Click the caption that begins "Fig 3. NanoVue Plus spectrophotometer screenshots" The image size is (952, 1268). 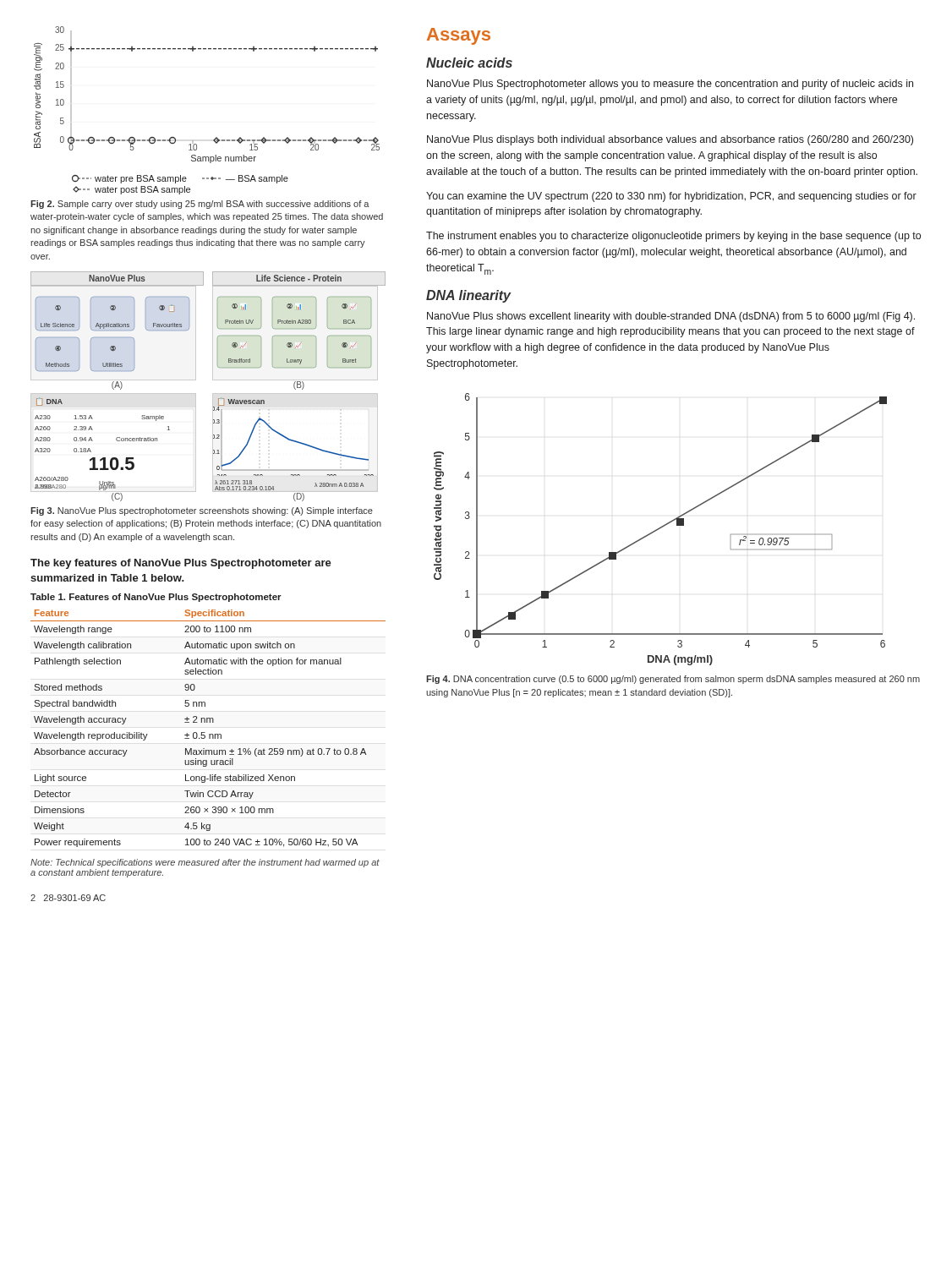(206, 524)
